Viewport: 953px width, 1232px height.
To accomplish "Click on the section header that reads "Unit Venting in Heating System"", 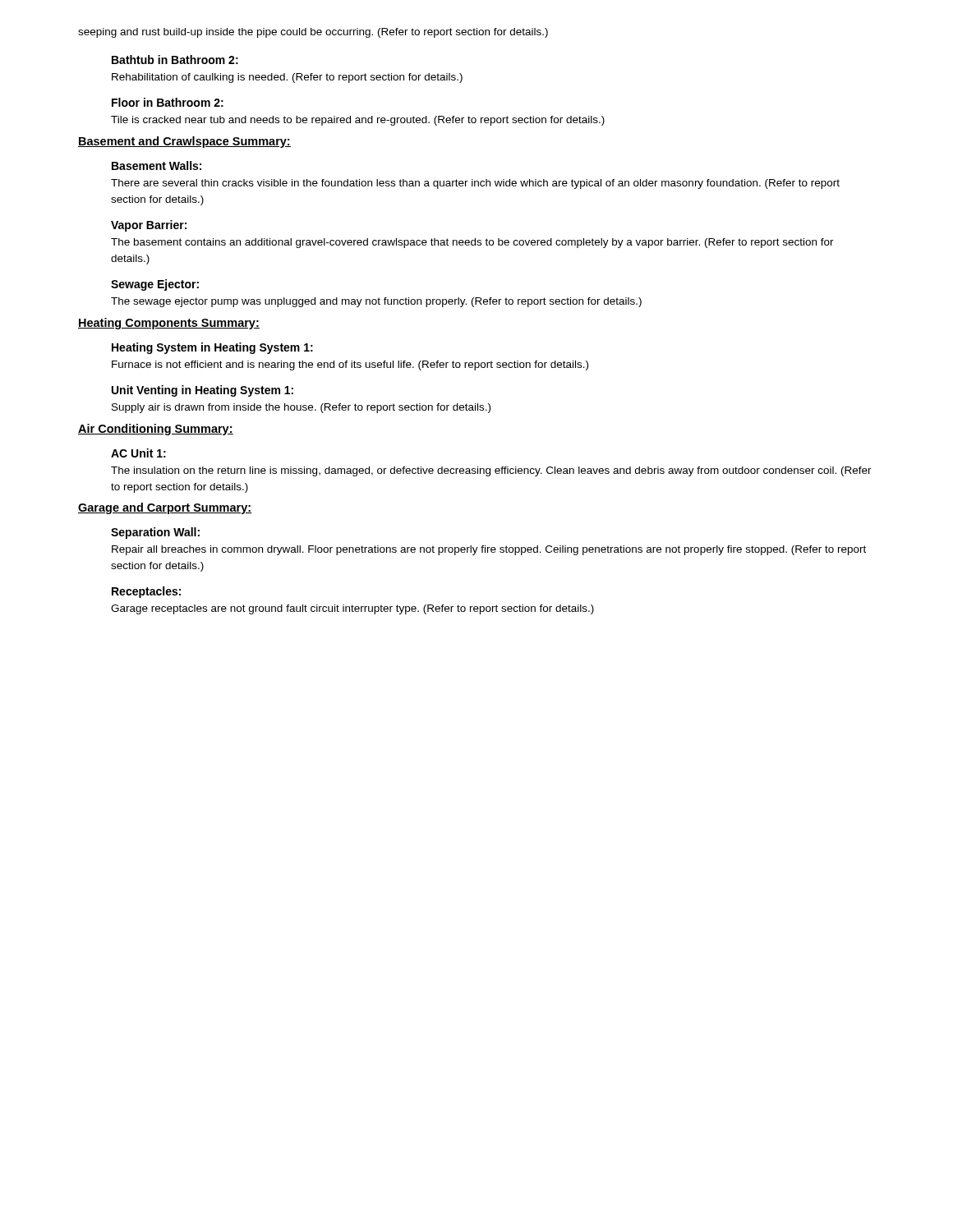I will coord(203,390).
